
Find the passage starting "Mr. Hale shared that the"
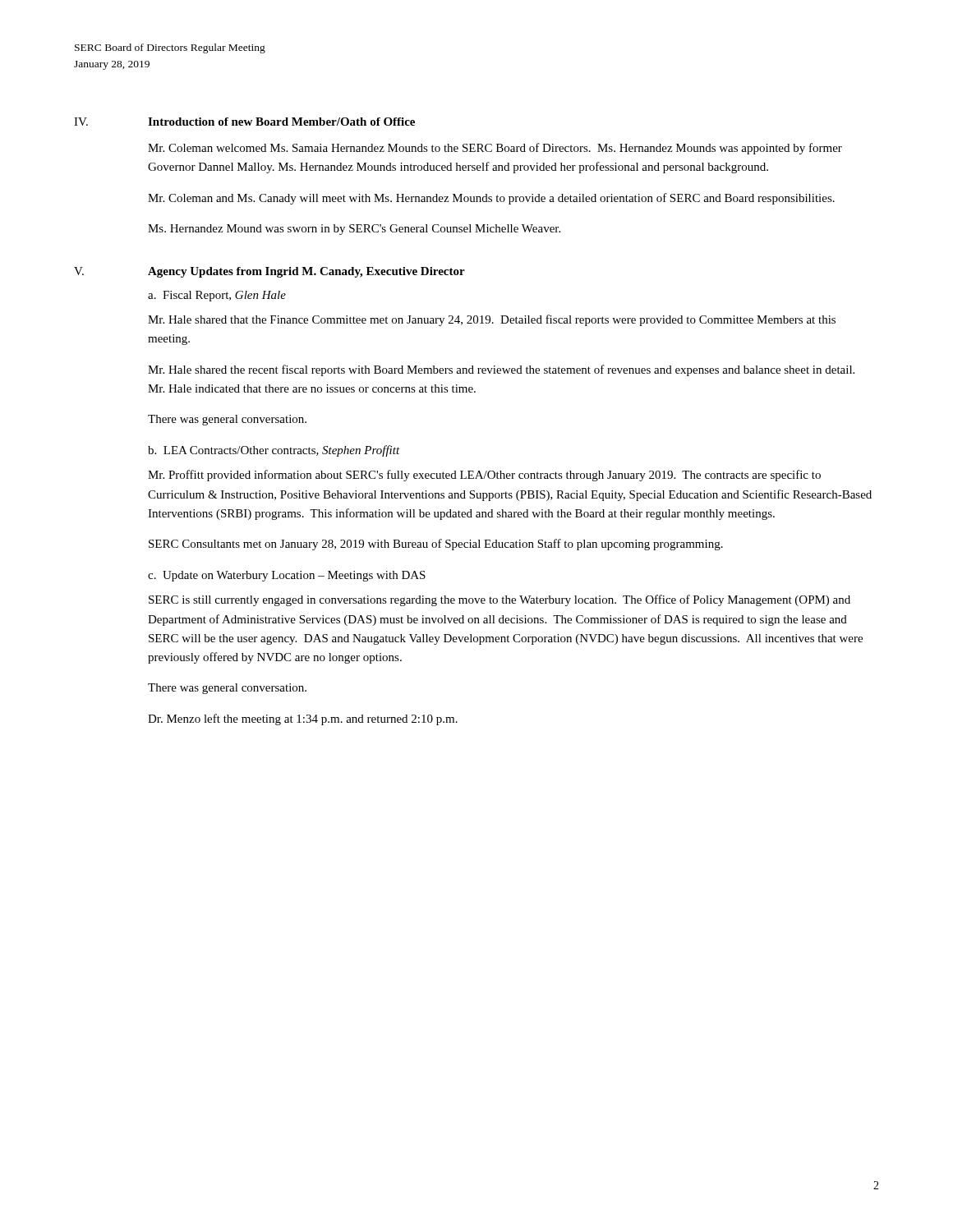492,329
